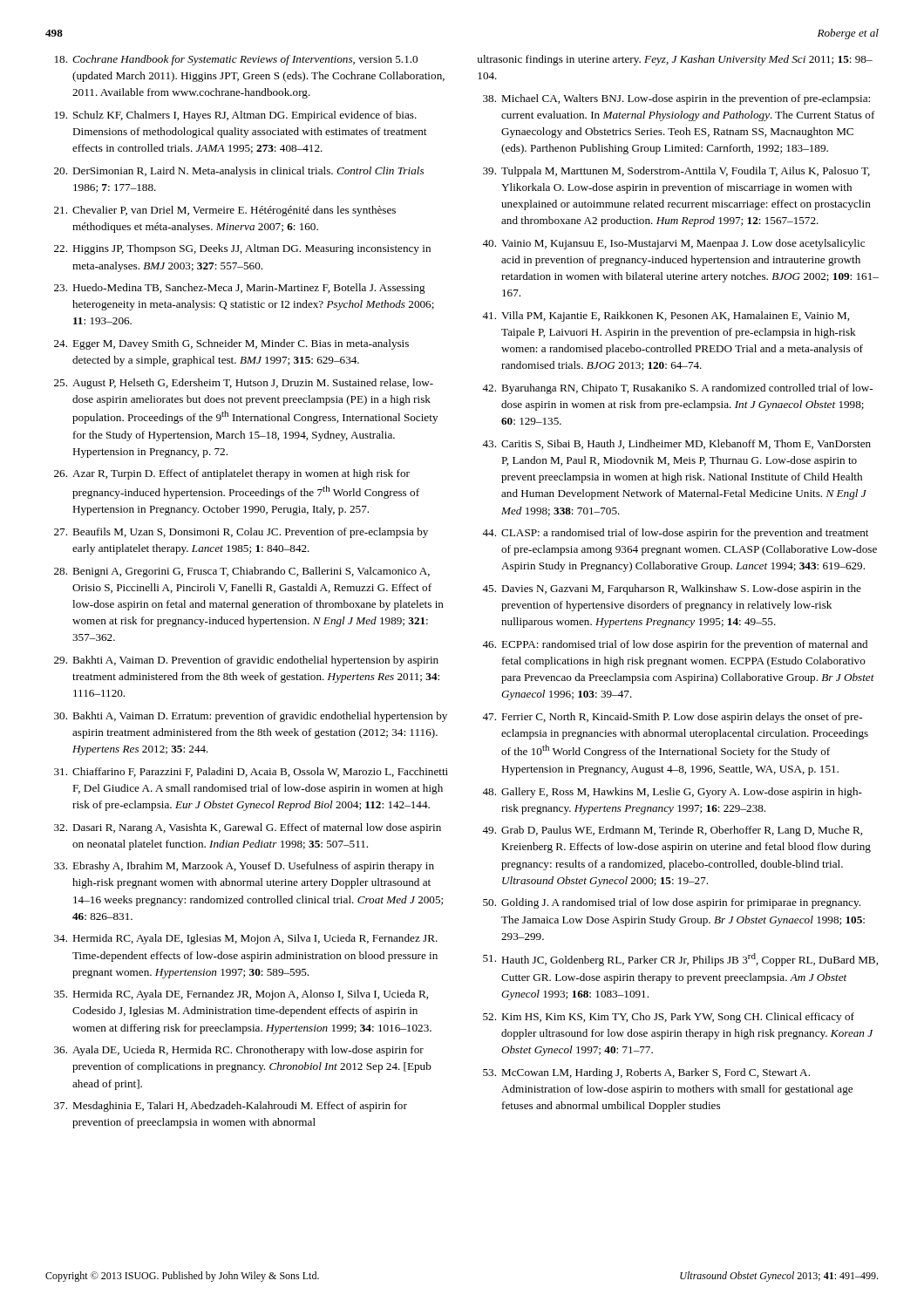Select the list item that says "26. Azar R, Turpin D. Effect"

pyautogui.click(x=248, y=491)
